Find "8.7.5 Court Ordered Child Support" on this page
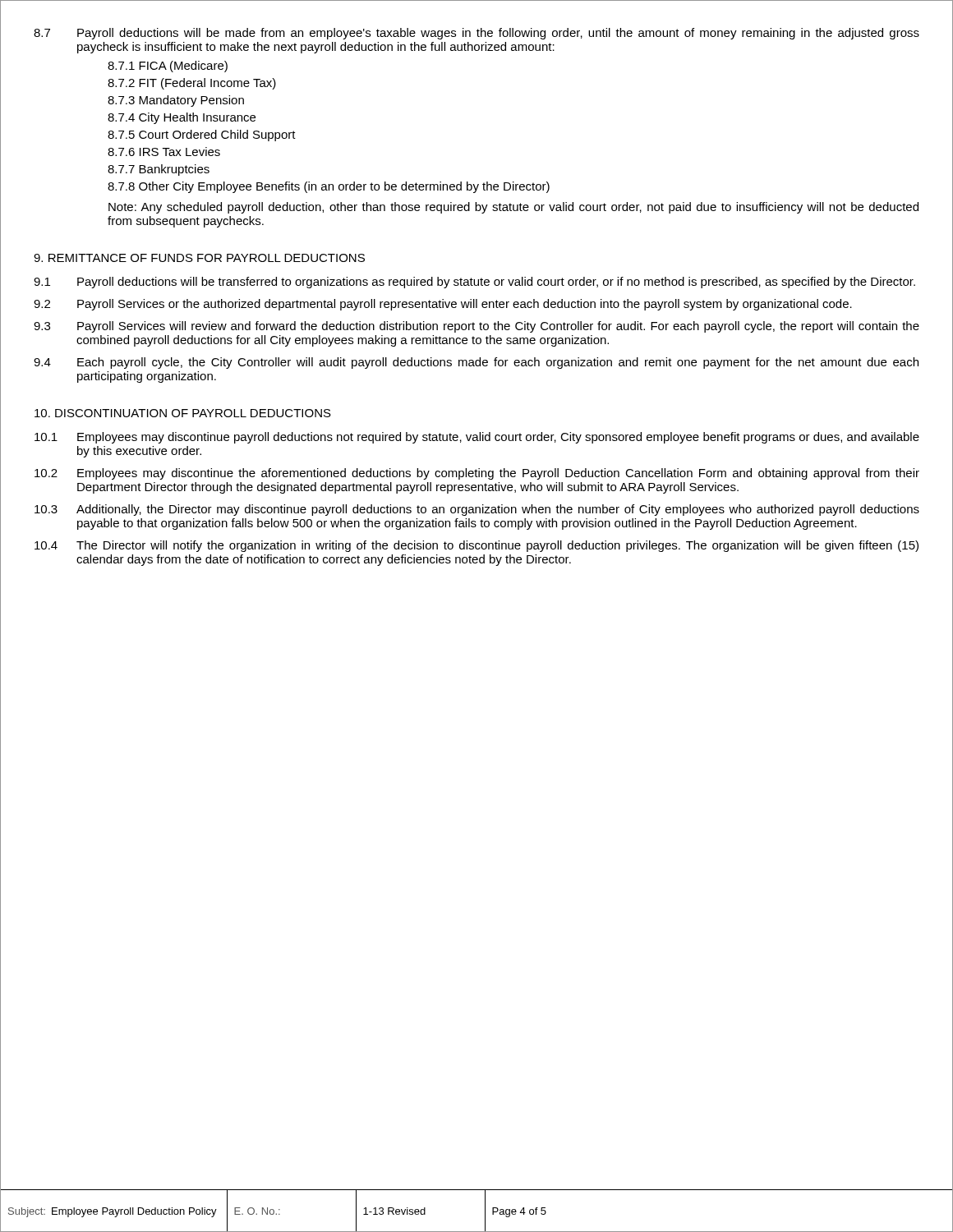 point(201,134)
